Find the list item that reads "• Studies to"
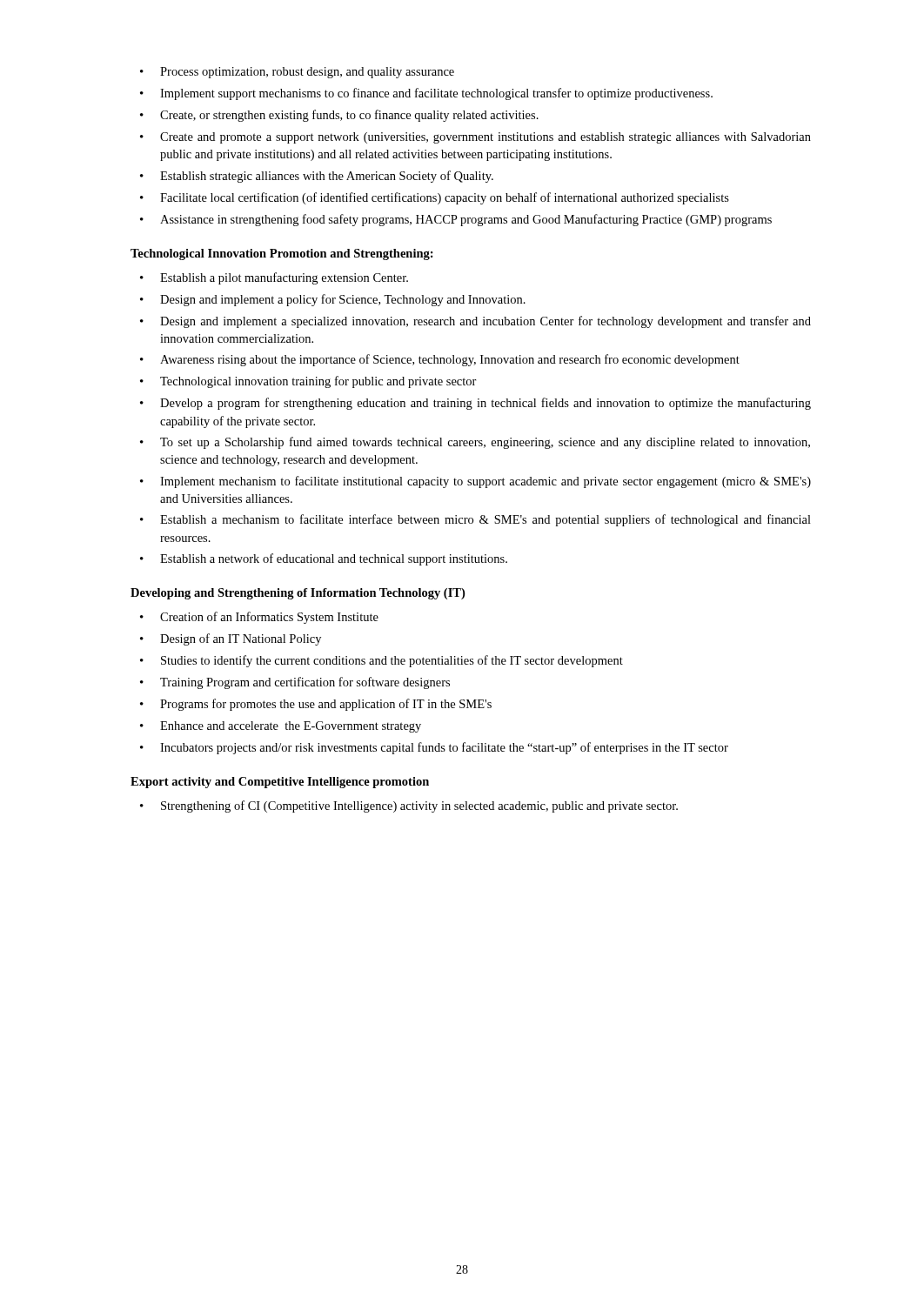 pos(475,661)
